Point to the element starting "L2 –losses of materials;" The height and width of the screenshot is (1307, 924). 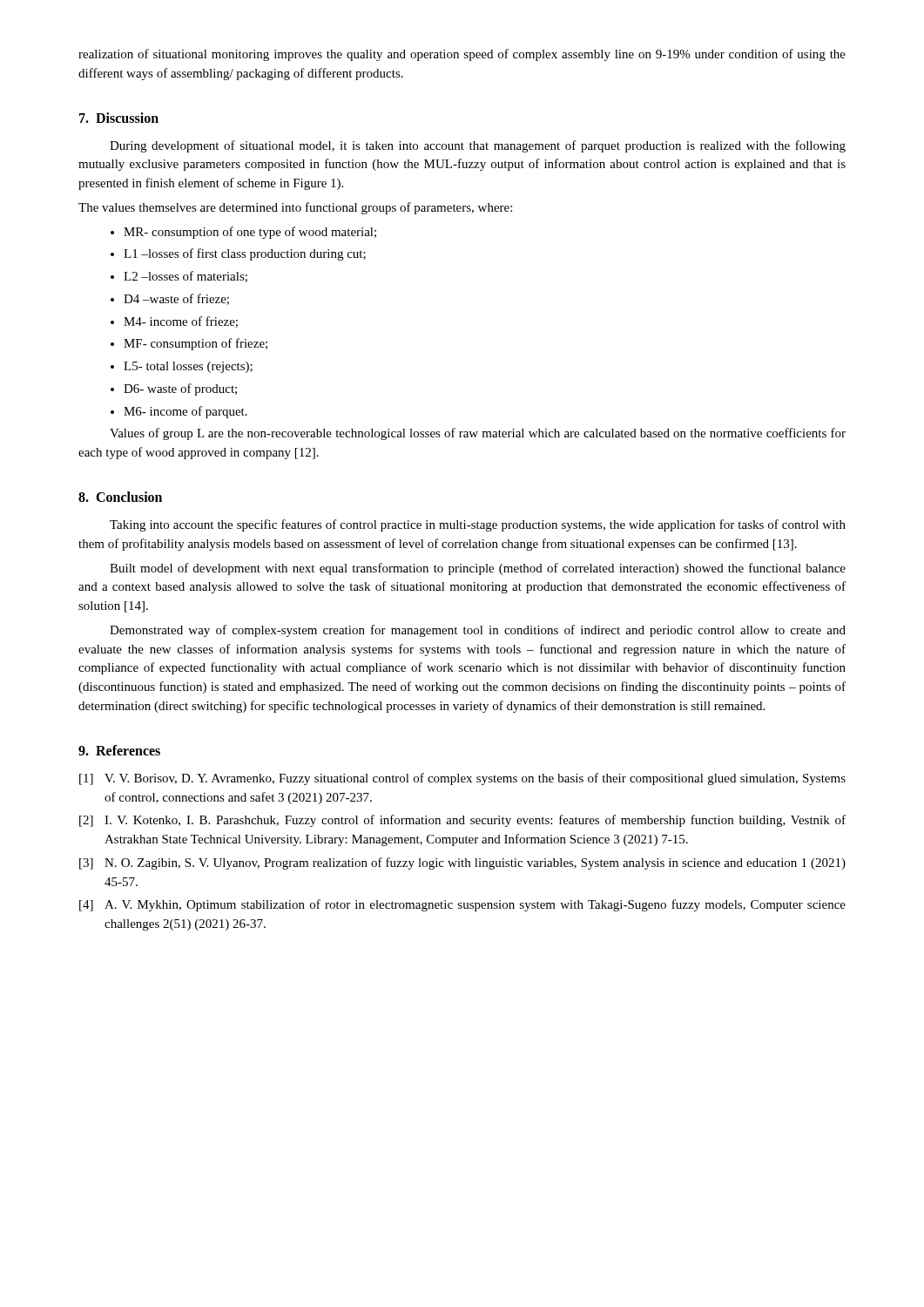click(179, 277)
